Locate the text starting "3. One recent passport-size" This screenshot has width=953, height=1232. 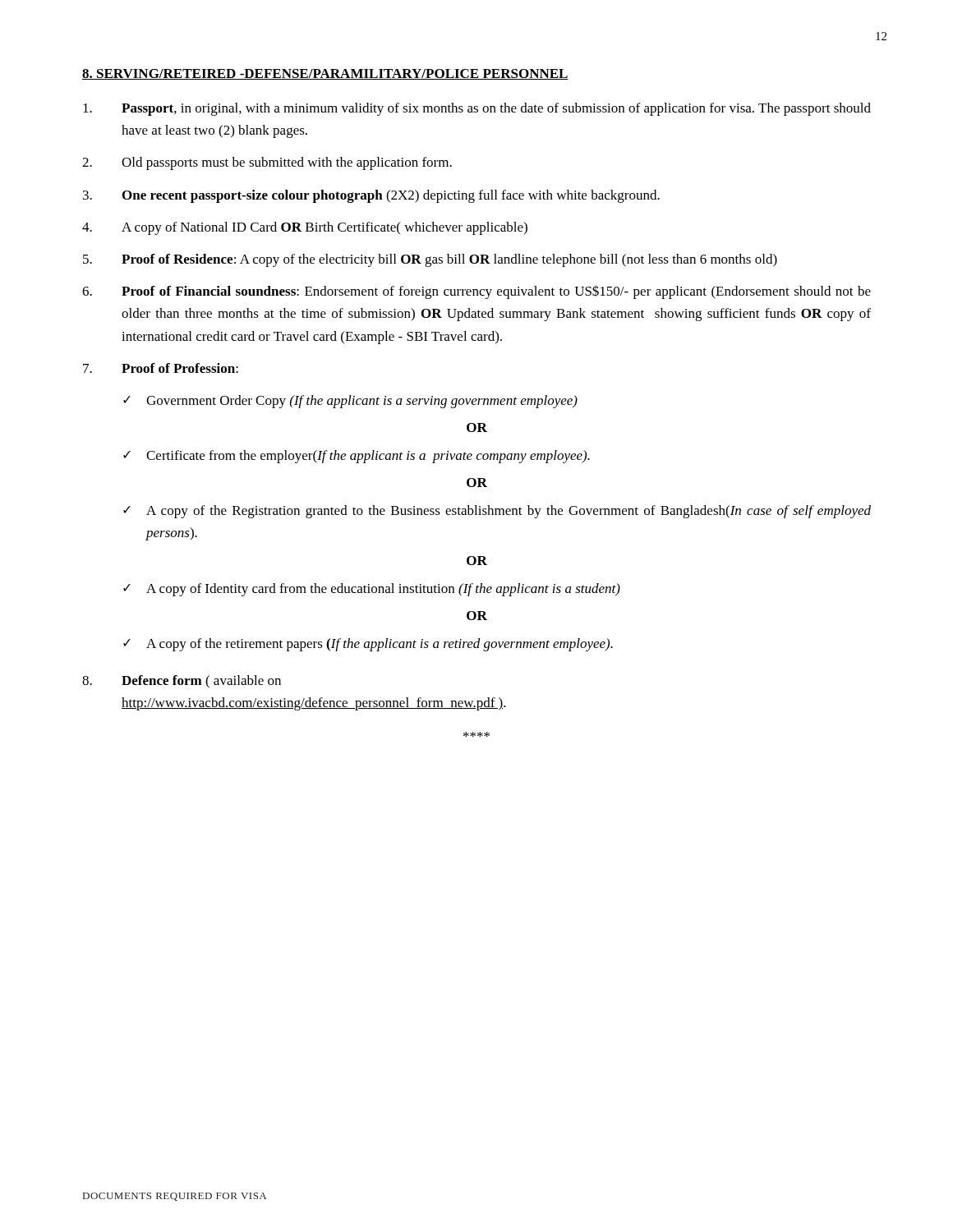(476, 195)
